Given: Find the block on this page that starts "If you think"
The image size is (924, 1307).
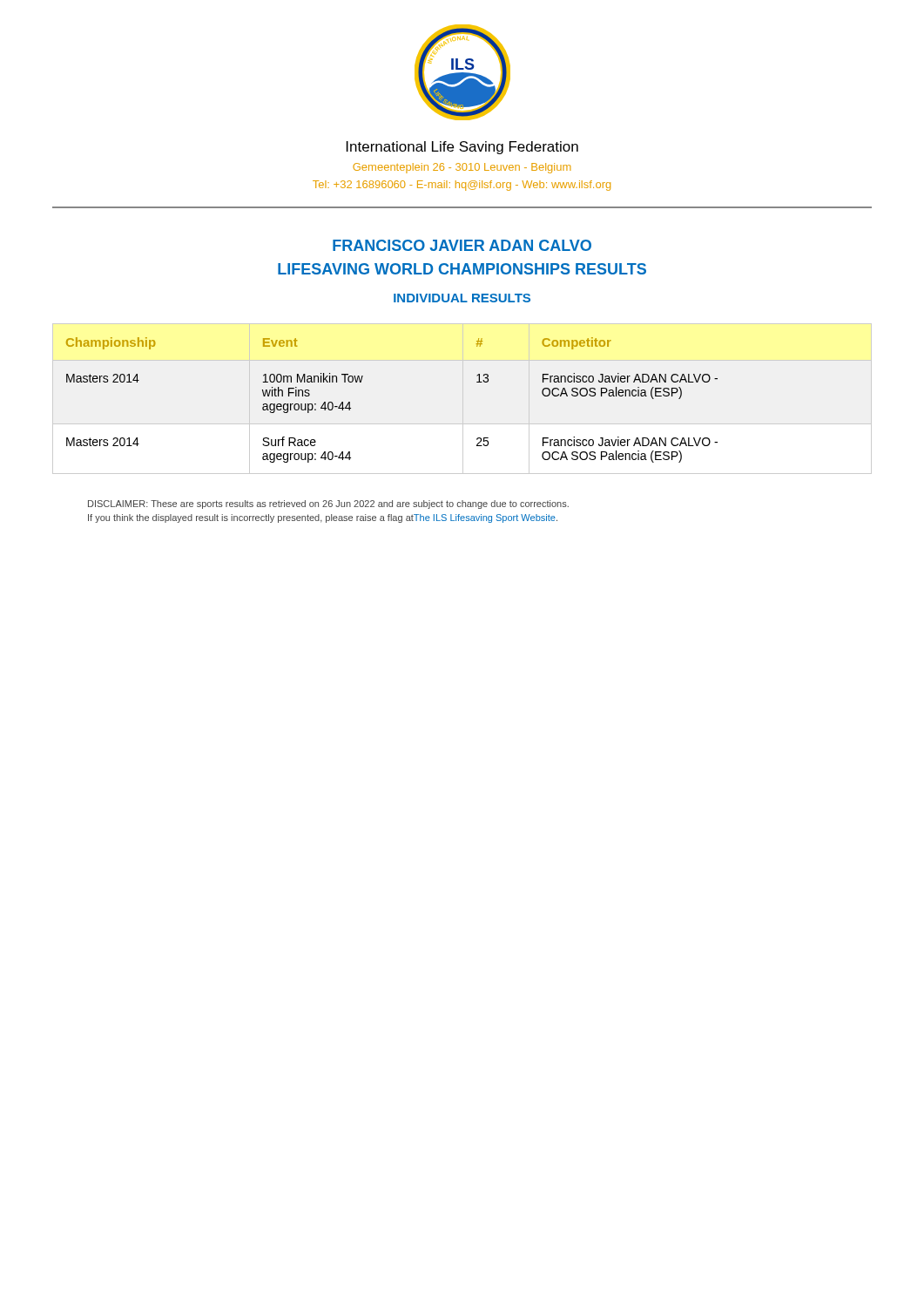Looking at the screenshot, I should [x=479, y=518].
